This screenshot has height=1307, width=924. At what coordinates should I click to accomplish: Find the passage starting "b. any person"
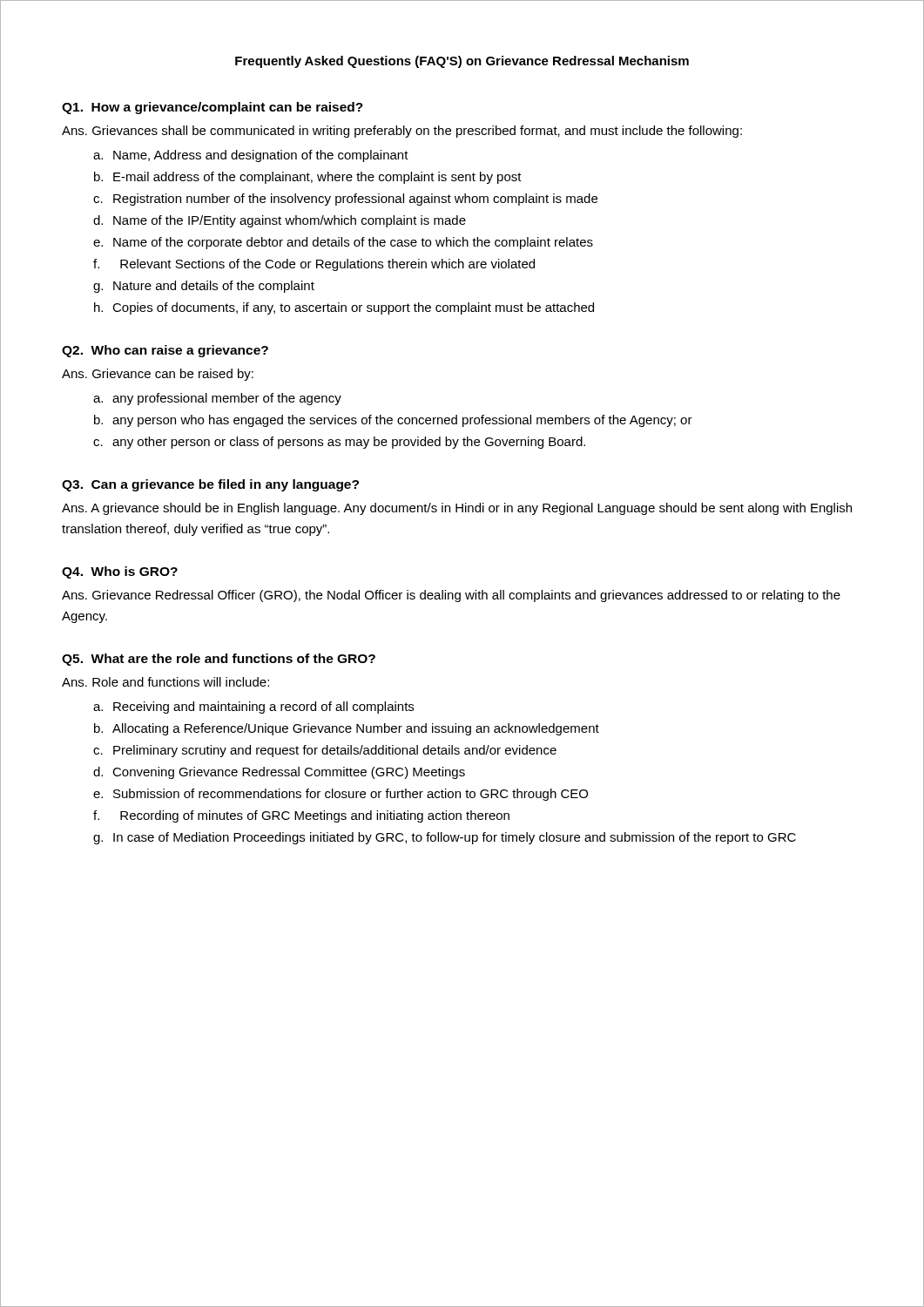[478, 420]
